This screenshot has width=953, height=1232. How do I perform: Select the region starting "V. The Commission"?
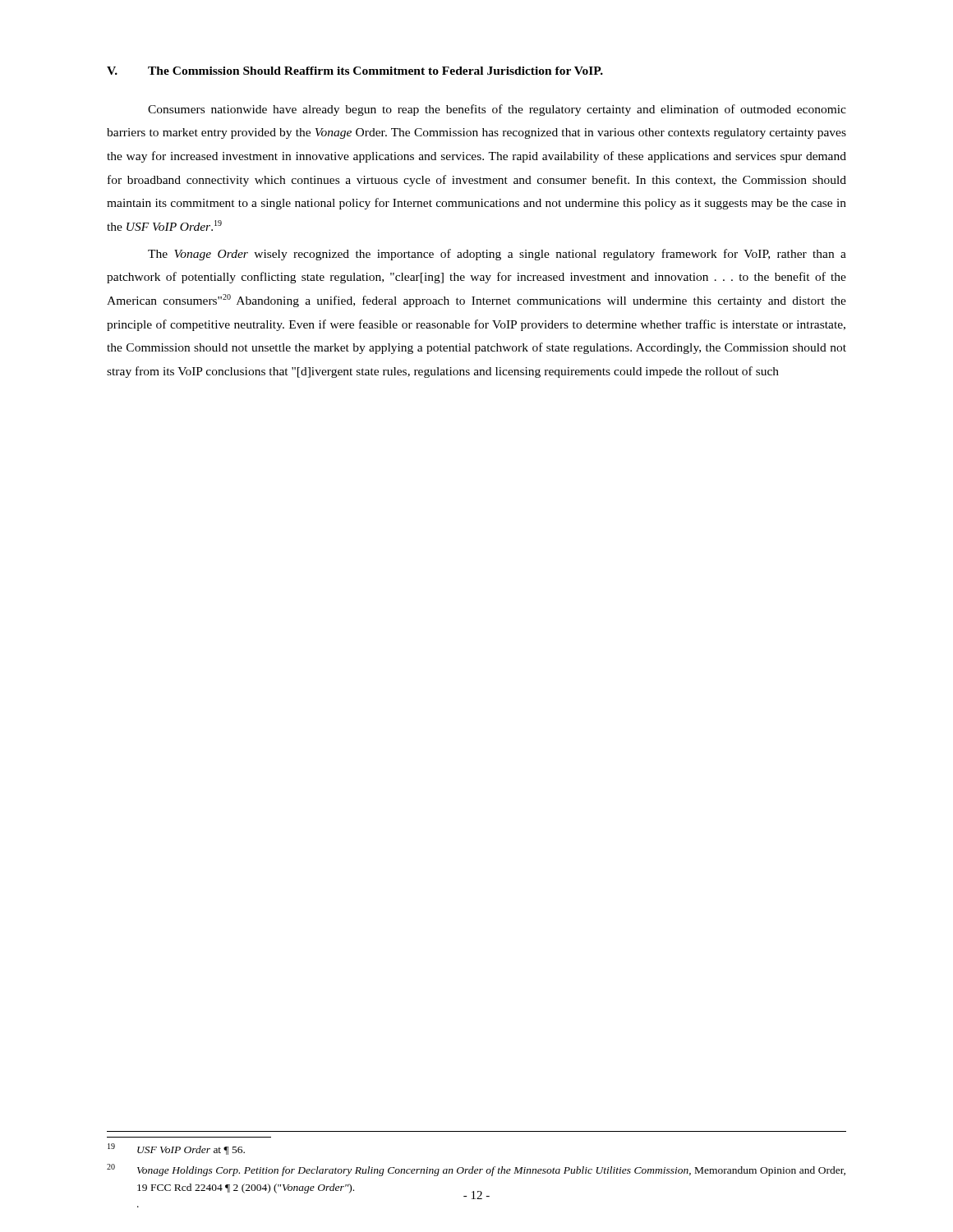click(355, 71)
